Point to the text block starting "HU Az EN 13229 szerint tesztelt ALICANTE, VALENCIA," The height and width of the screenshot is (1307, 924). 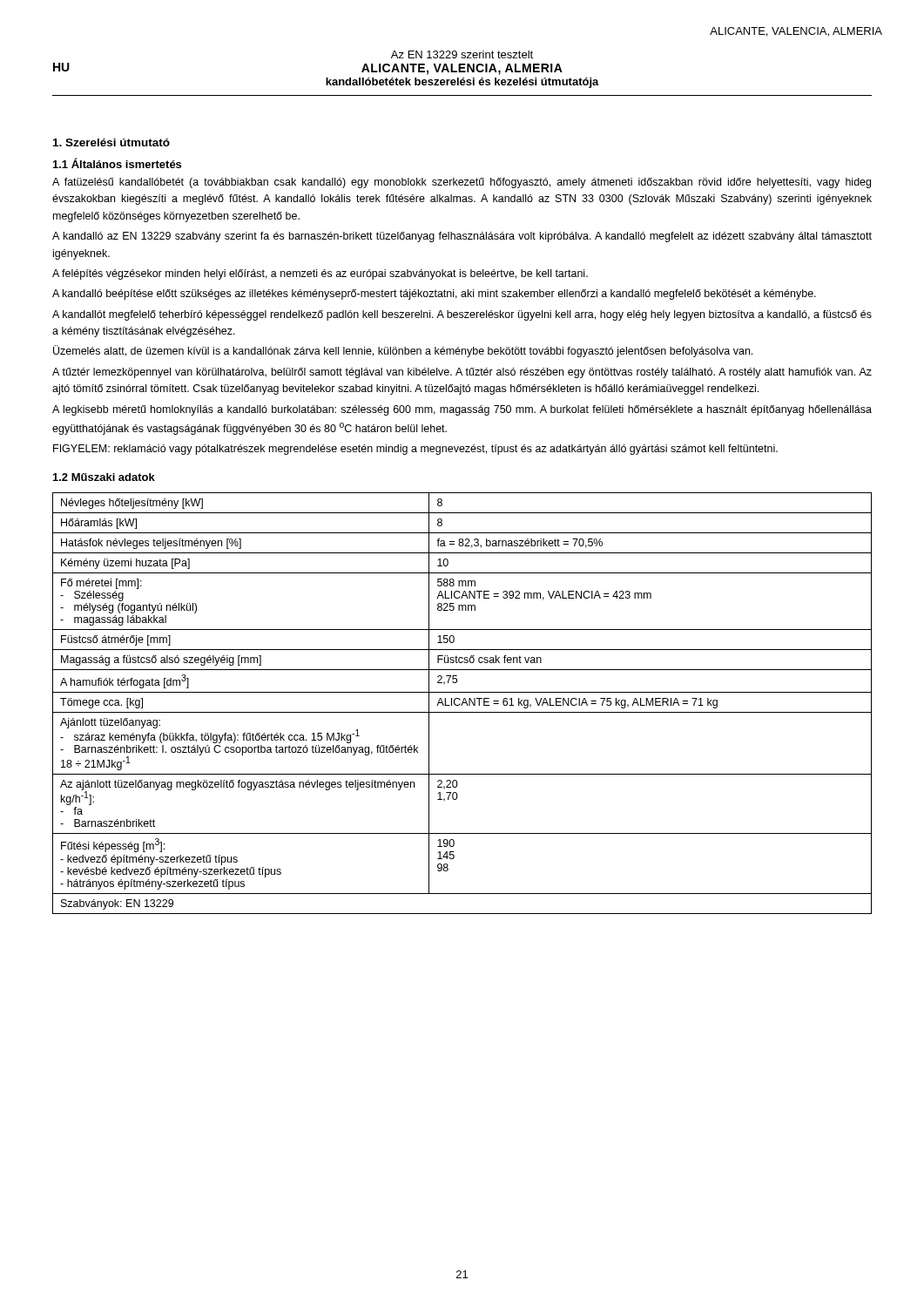(x=462, y=68)
